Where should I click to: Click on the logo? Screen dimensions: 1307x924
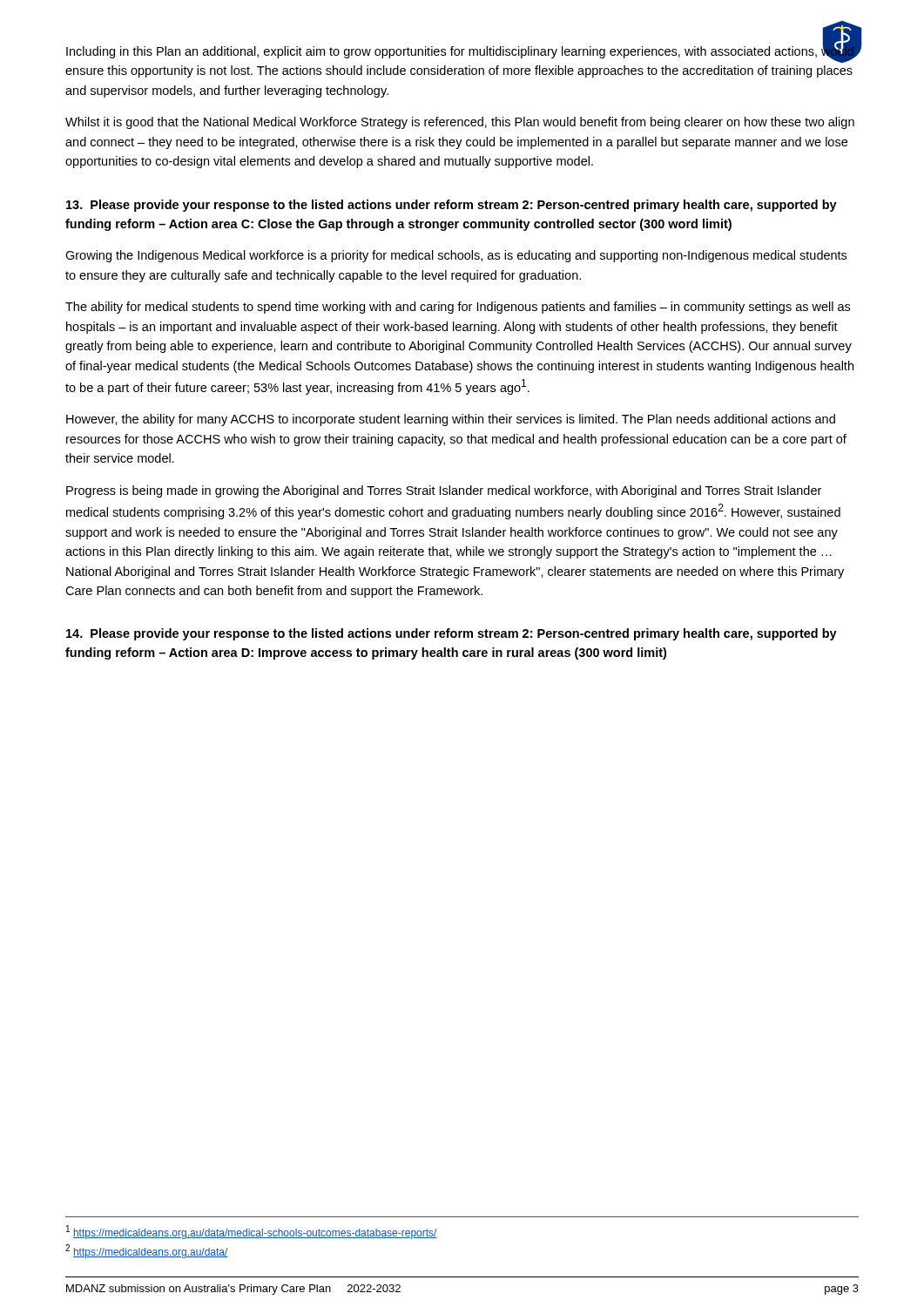[842, 42]
